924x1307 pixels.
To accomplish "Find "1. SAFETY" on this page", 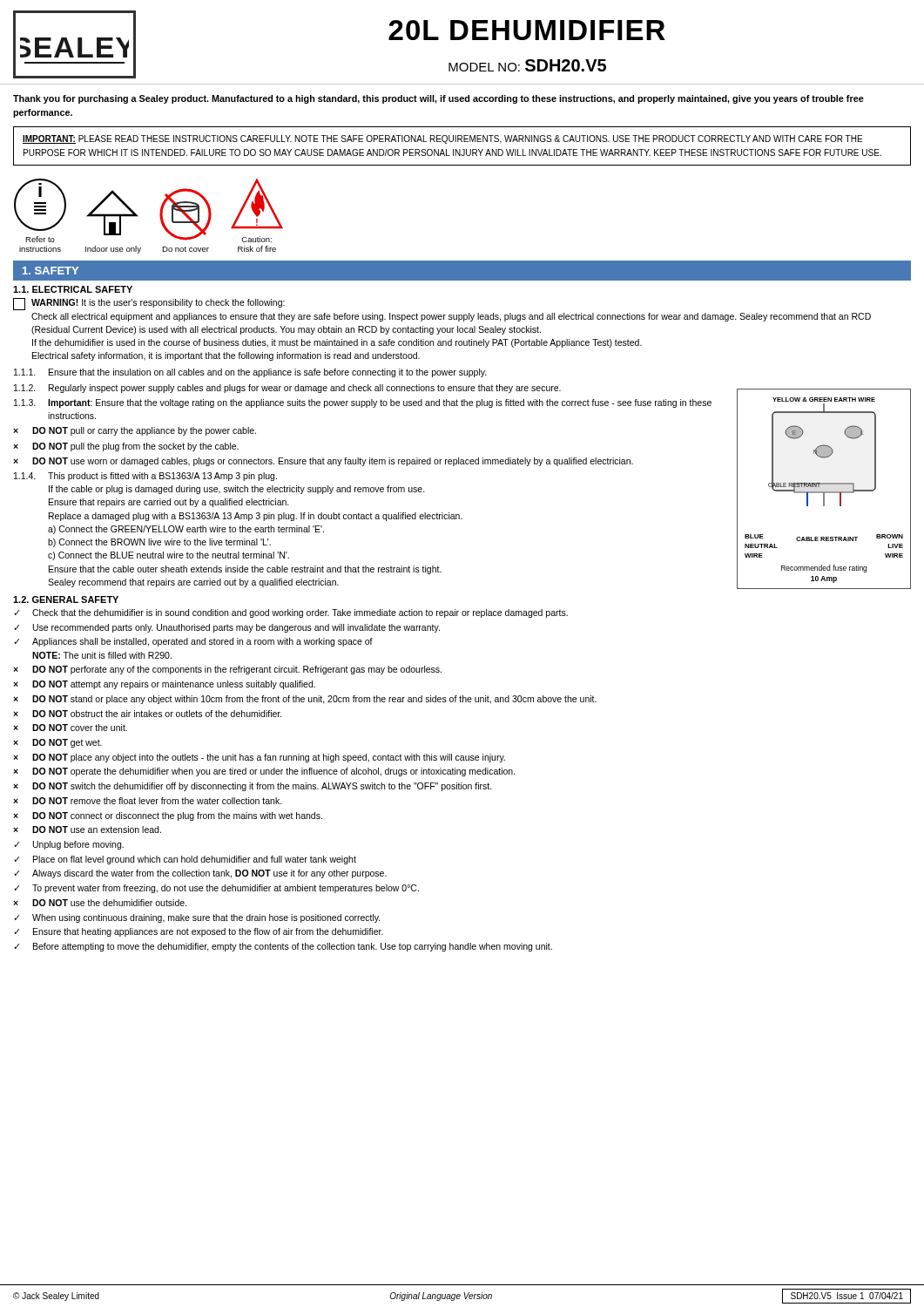I will 50,271.
